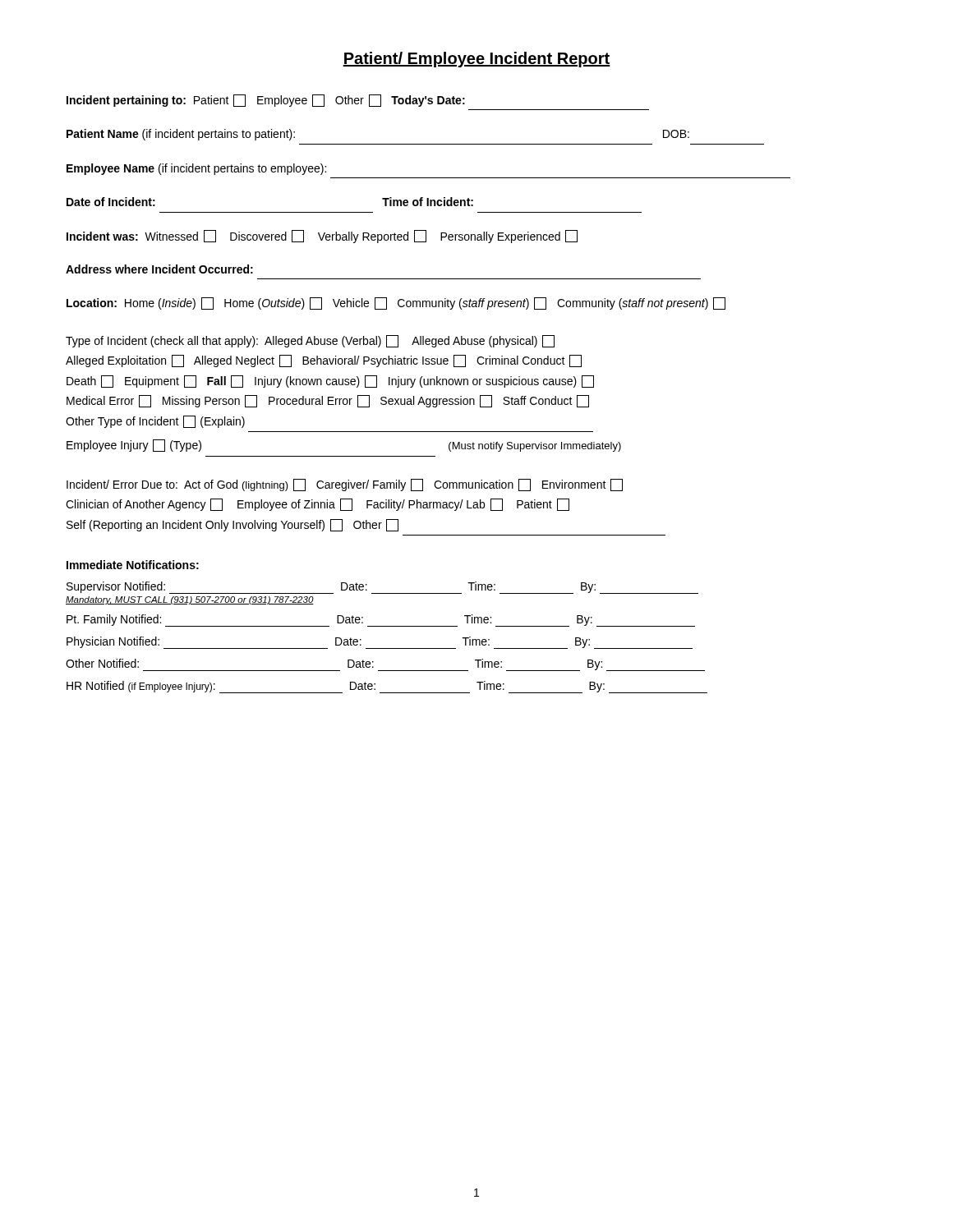Navigate to the passage starting "HR Notified (if Employee Injury): Date: Time:"
Image resolution: width=953 pixels, height=1232 pixels.
pyautogui.click(x=386, y=687)
